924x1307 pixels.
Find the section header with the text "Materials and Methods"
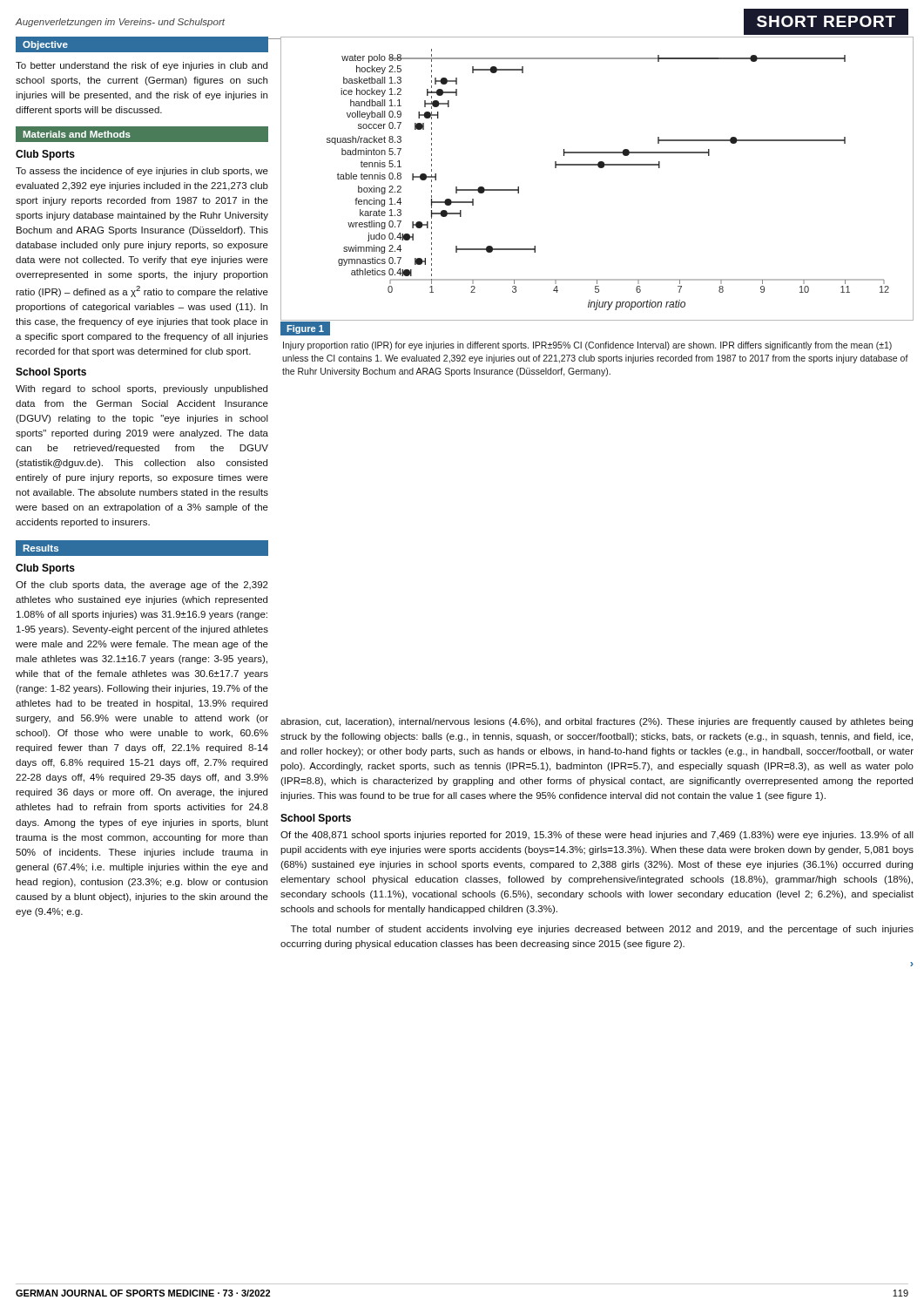[x=77, y=134]
